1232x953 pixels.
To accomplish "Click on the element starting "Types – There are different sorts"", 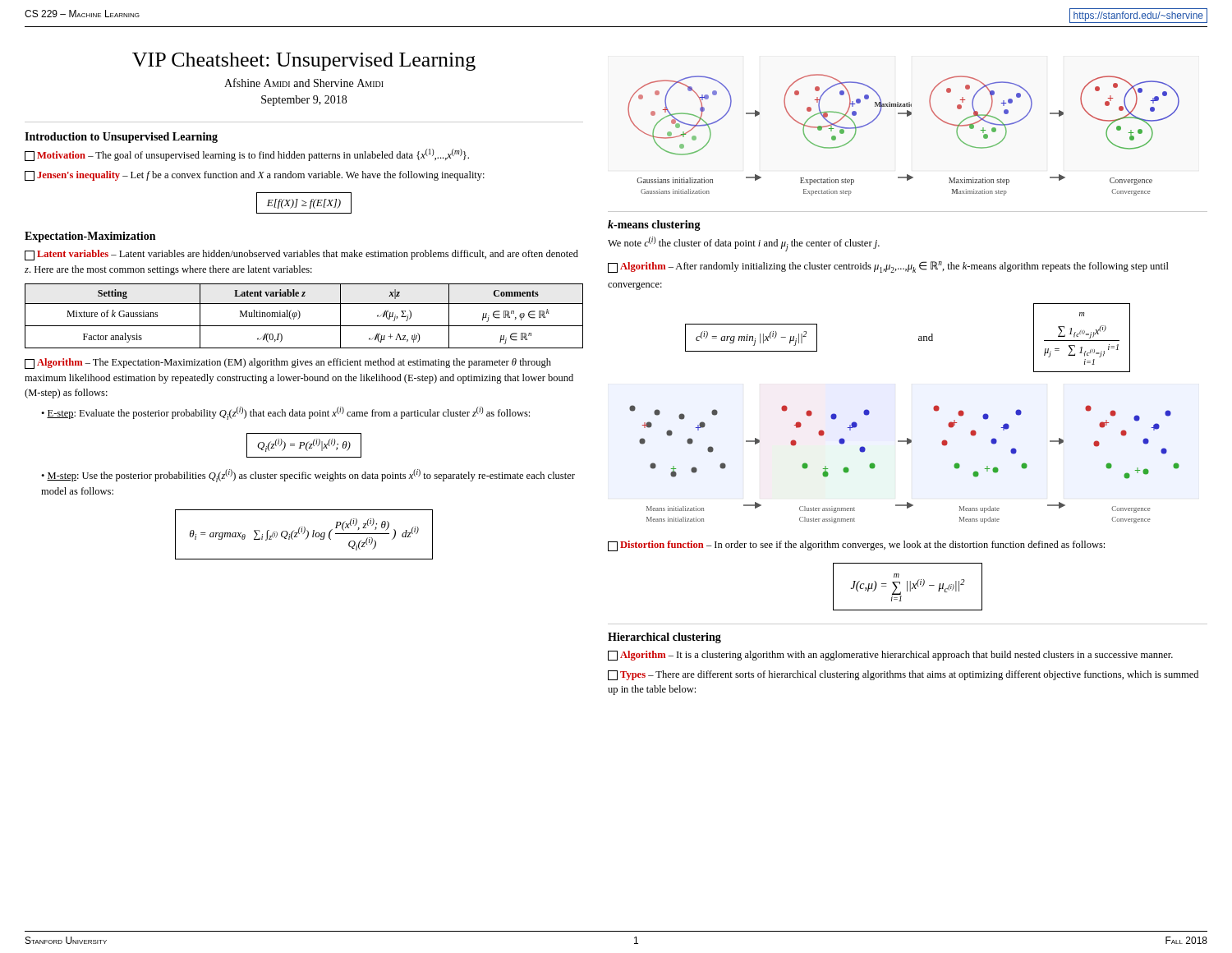I will click(903, 682).
